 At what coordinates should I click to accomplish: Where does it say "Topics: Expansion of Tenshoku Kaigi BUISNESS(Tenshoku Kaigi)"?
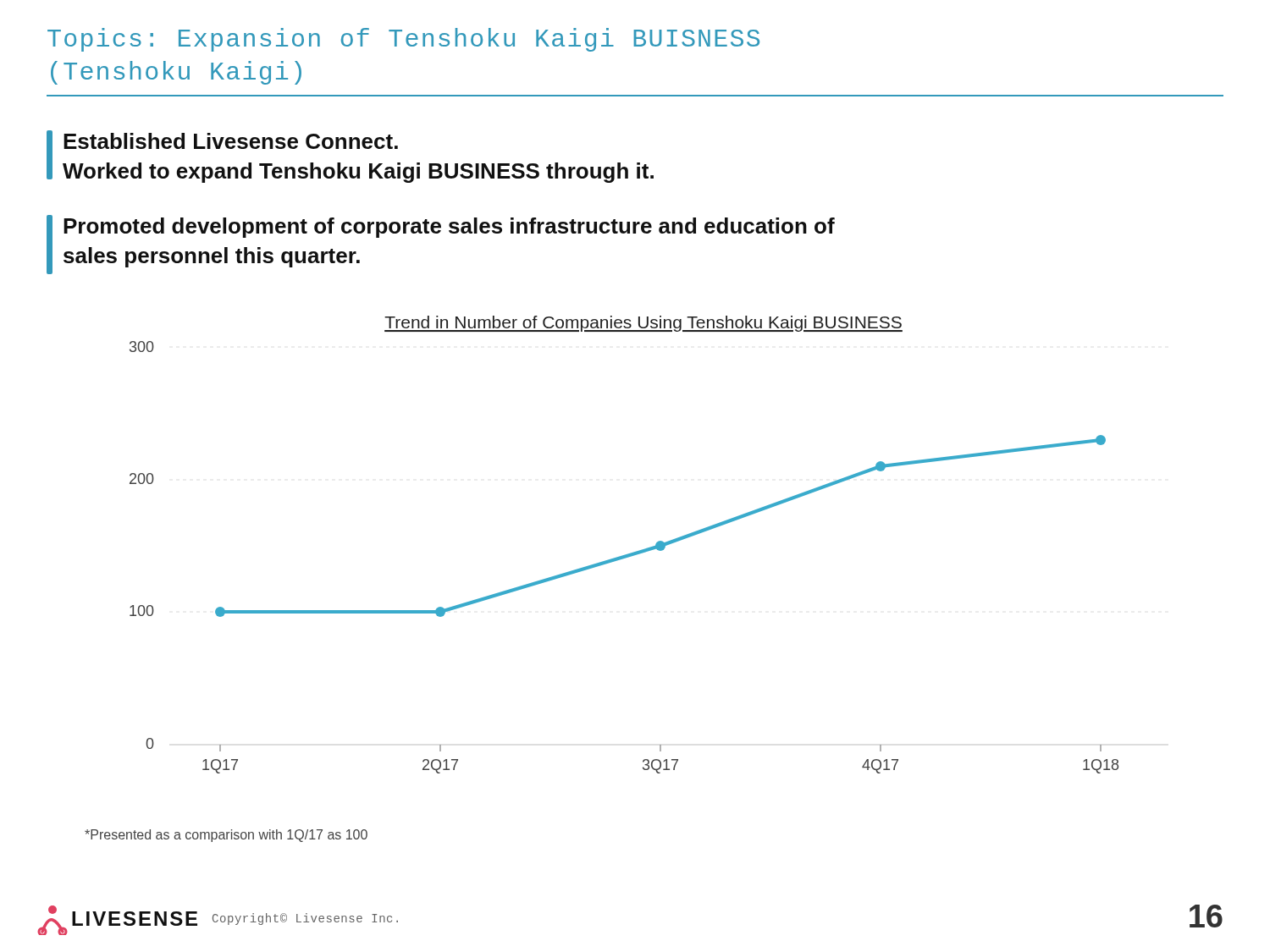(x=403, y=40)
